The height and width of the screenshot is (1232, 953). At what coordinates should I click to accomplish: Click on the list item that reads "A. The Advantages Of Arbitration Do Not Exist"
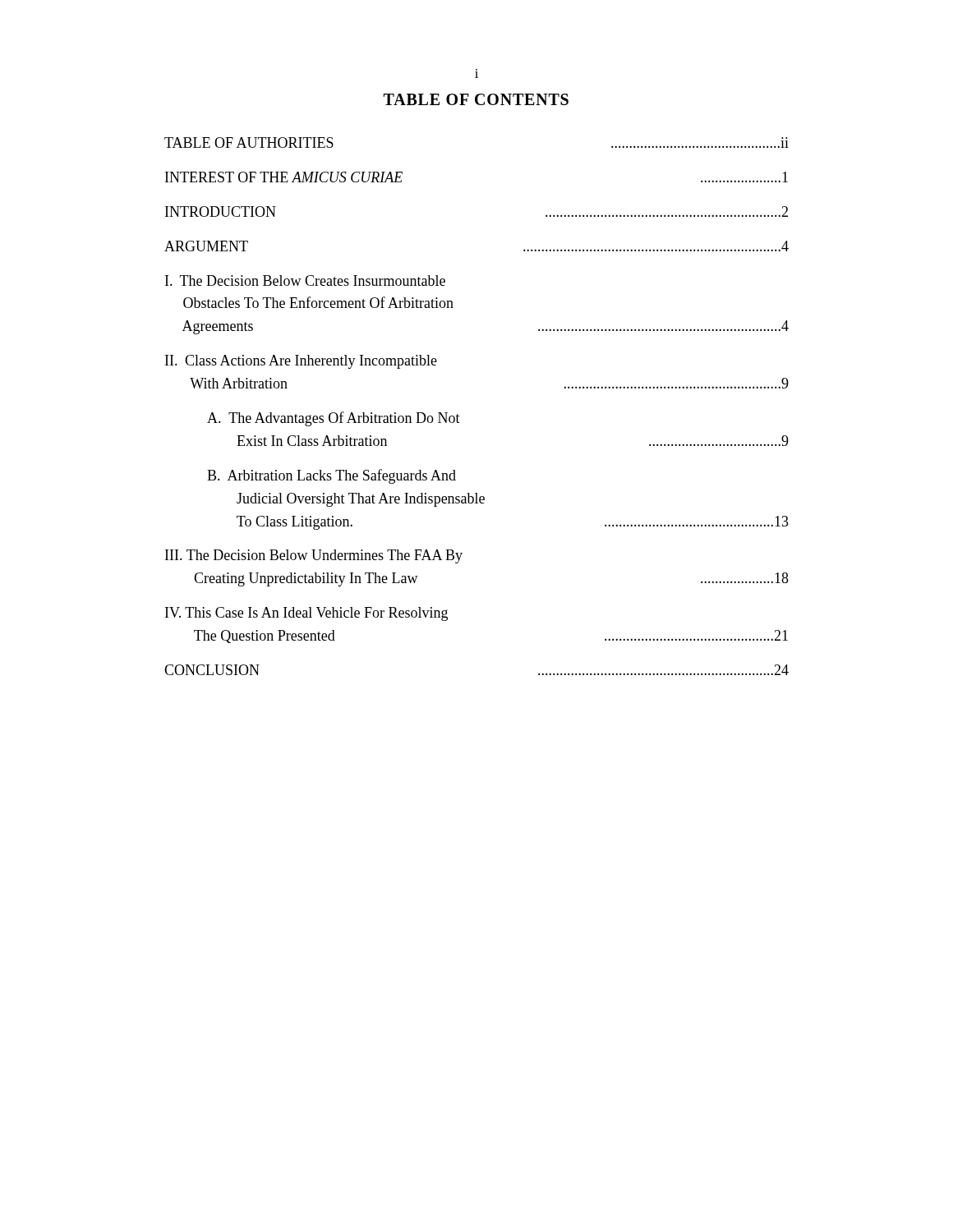coord(334,419)
